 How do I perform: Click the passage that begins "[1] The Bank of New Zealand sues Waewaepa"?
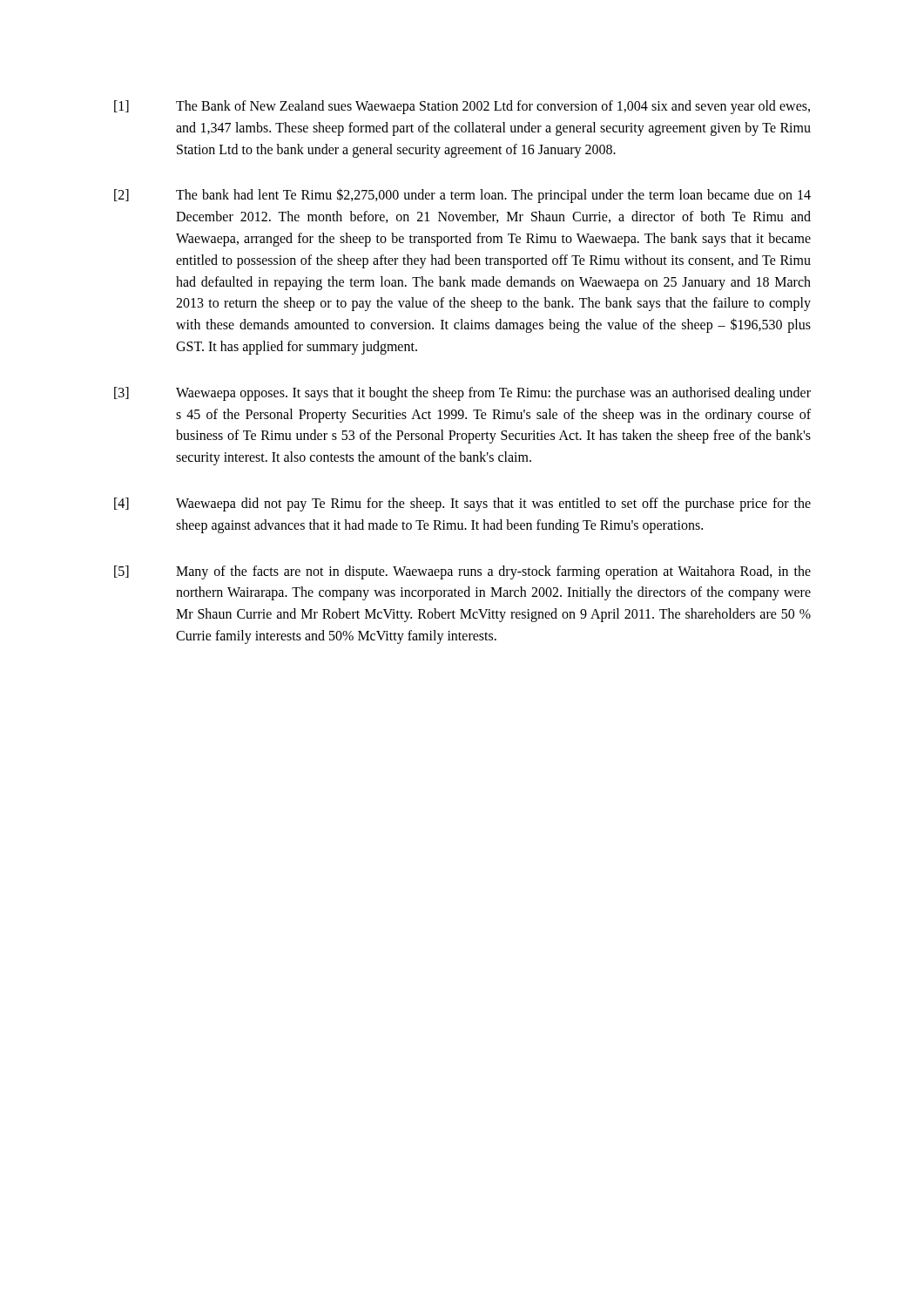[x=462, y=128]
